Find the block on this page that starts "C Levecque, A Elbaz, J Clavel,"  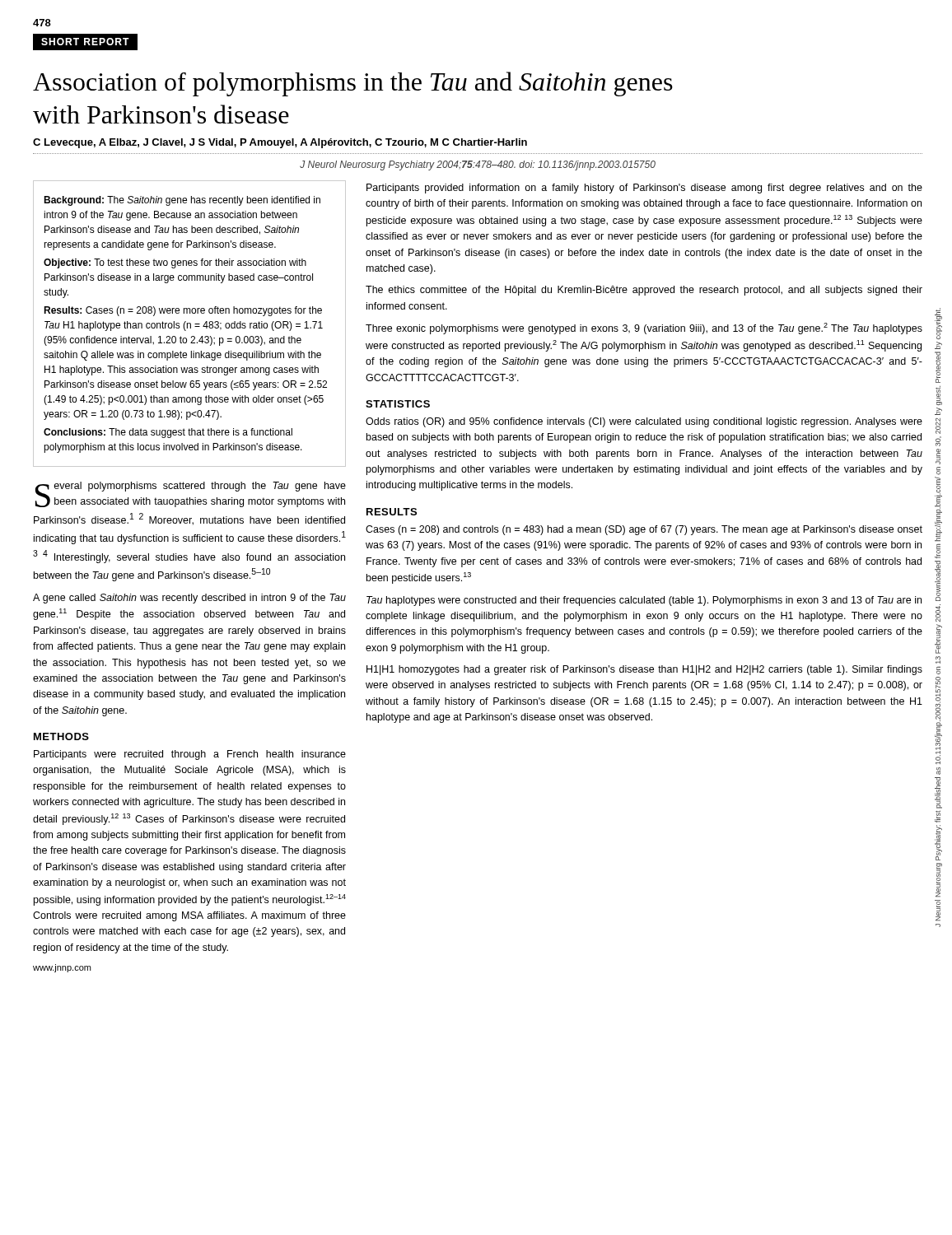coord(280,142)
